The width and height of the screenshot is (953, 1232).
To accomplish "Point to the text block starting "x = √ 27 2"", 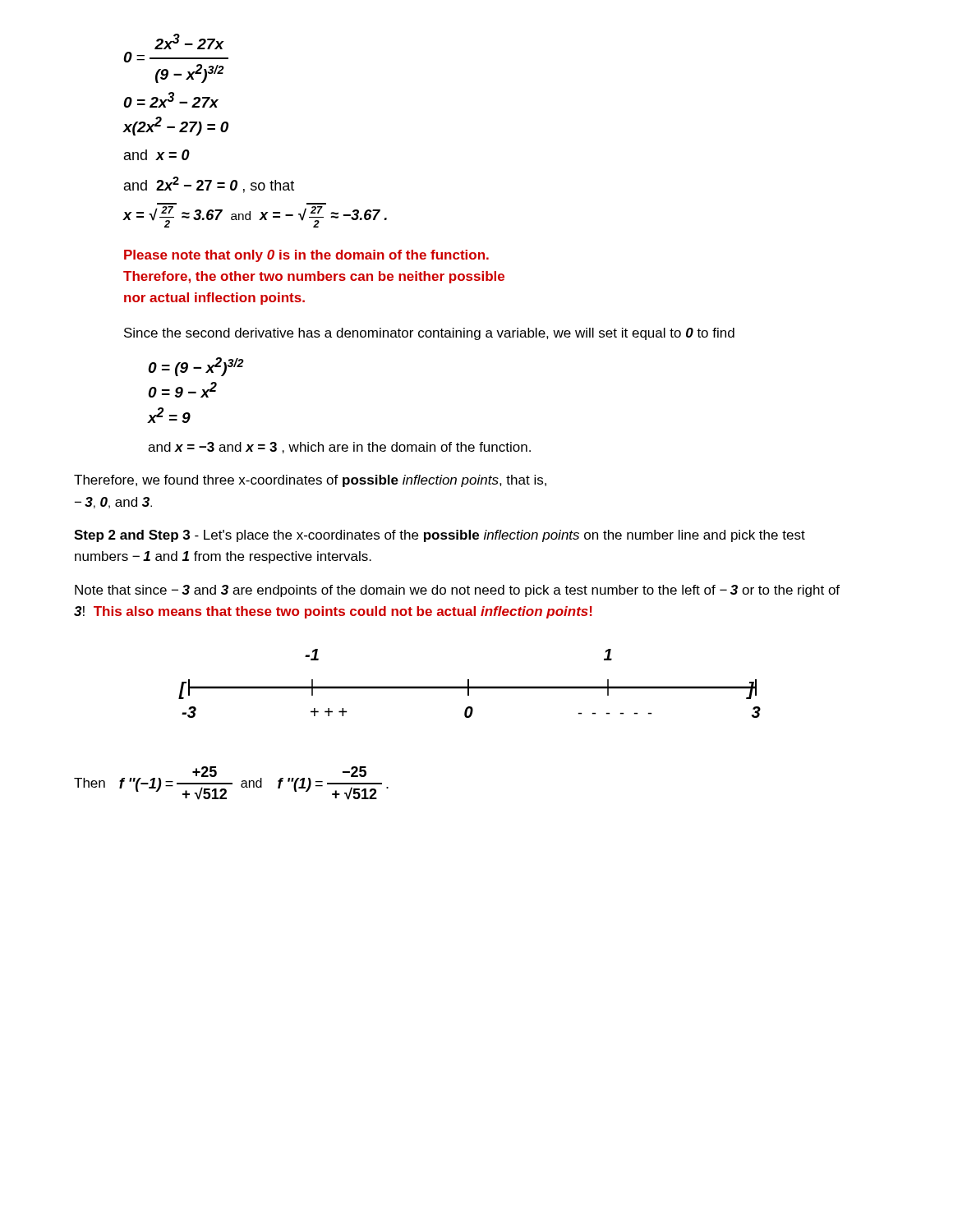I will 256,216.
